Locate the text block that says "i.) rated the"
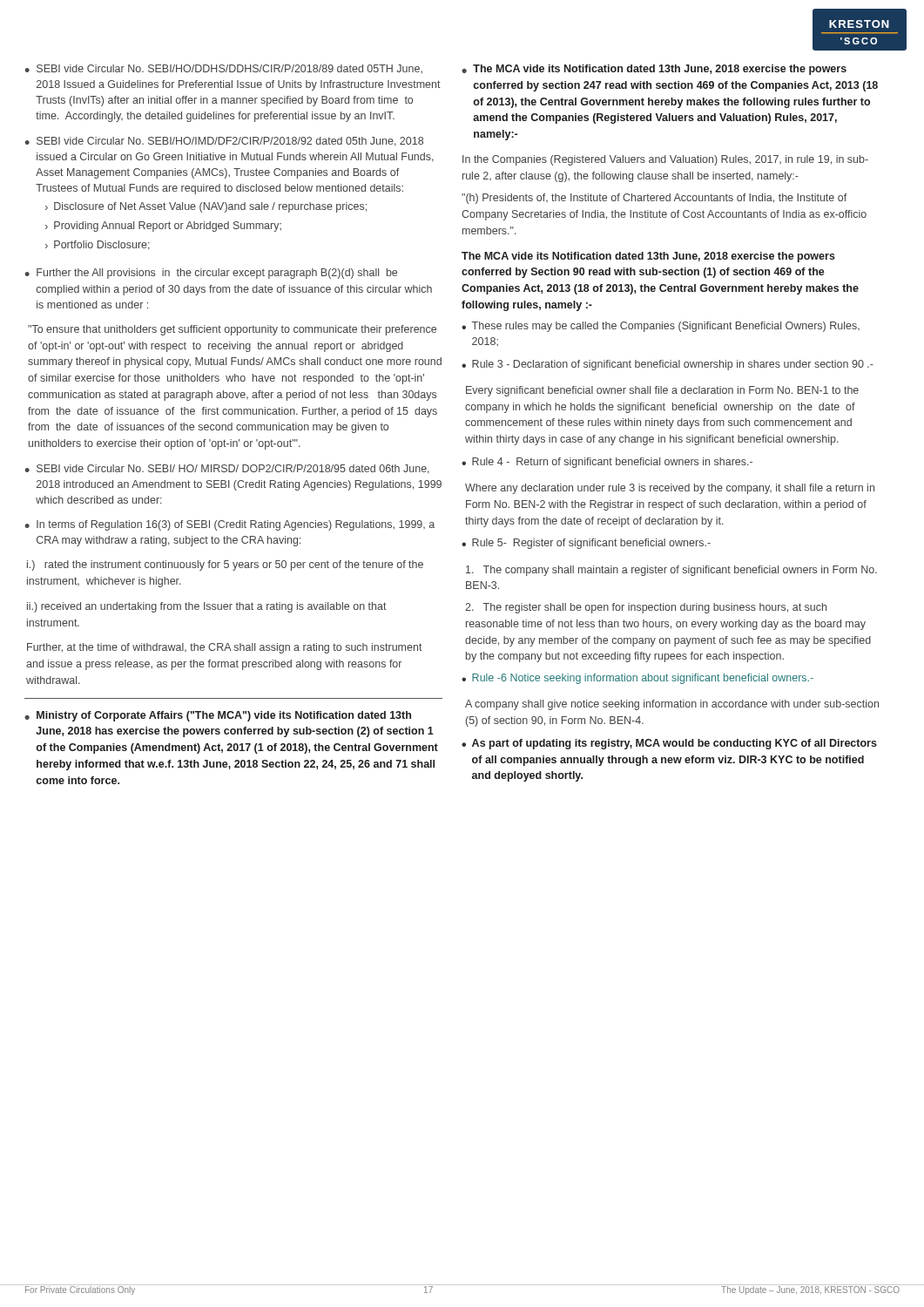Viewport: 924px width, 1307px height. [x=225, y=573]
